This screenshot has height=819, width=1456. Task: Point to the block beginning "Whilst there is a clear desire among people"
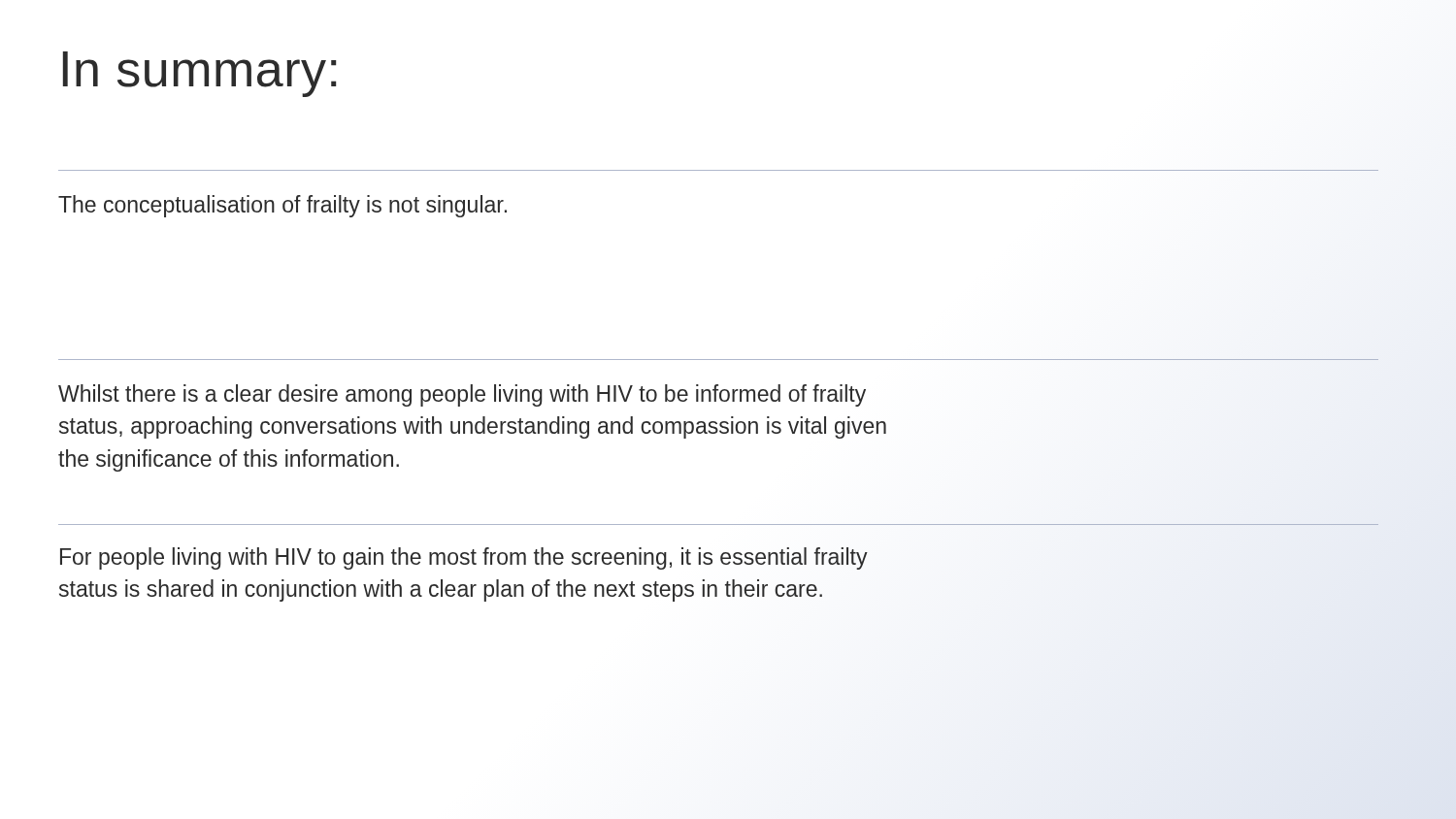pos(473,426)
